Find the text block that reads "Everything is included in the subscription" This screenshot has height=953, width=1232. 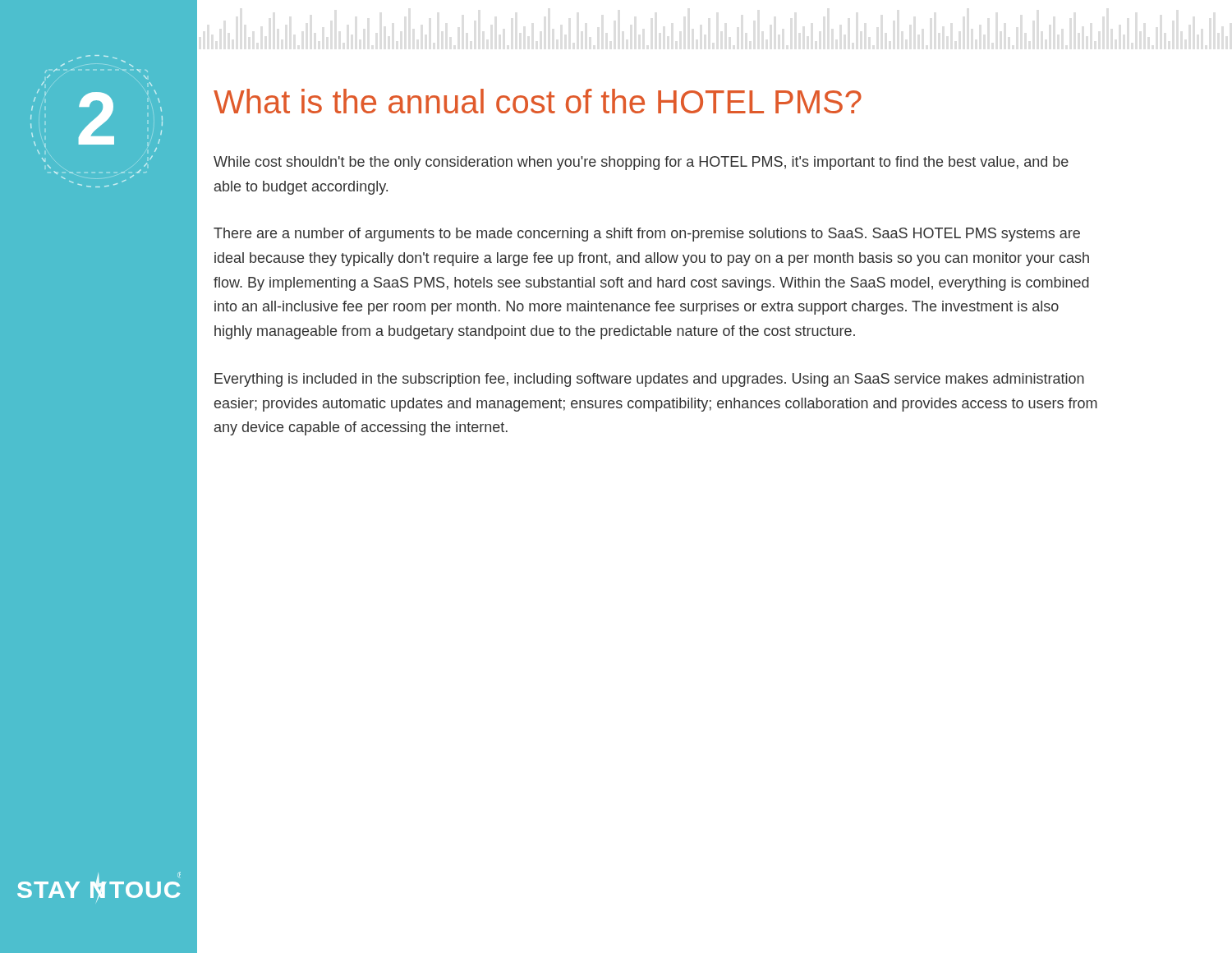tap(656, 403)
